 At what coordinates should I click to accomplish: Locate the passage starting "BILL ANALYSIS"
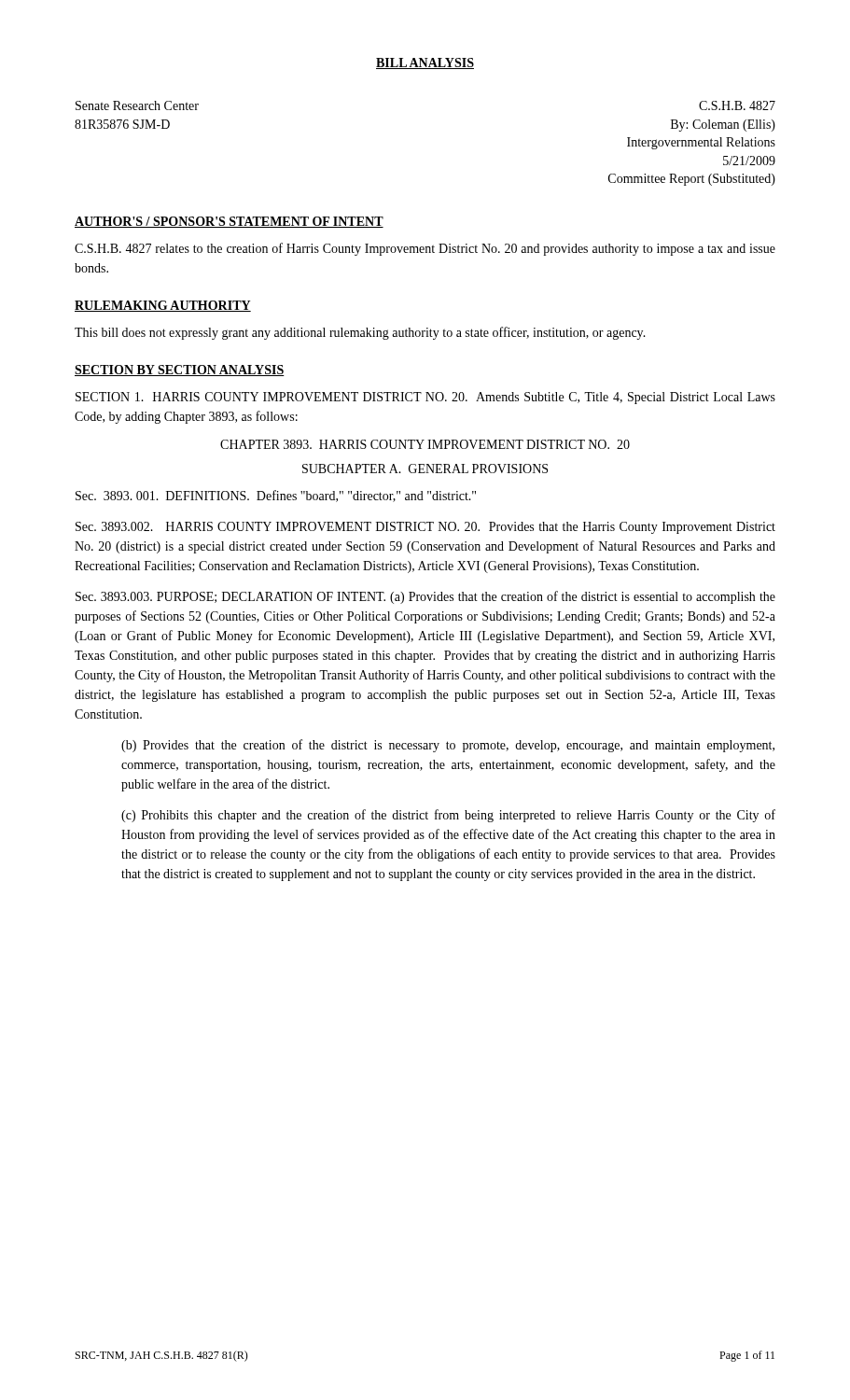pyautogui.click(x=425, y=63)
